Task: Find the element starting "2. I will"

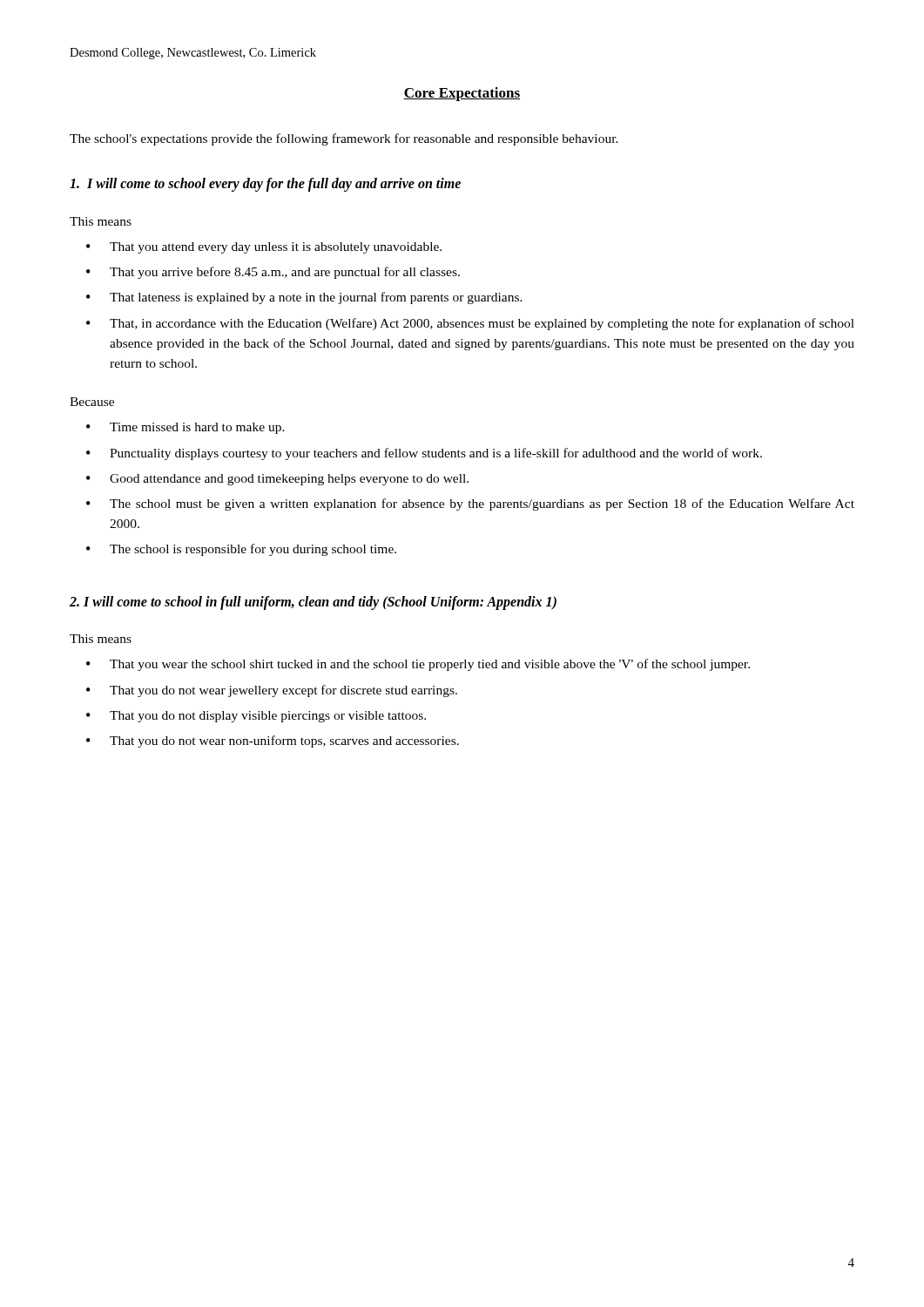Action: 313,602
